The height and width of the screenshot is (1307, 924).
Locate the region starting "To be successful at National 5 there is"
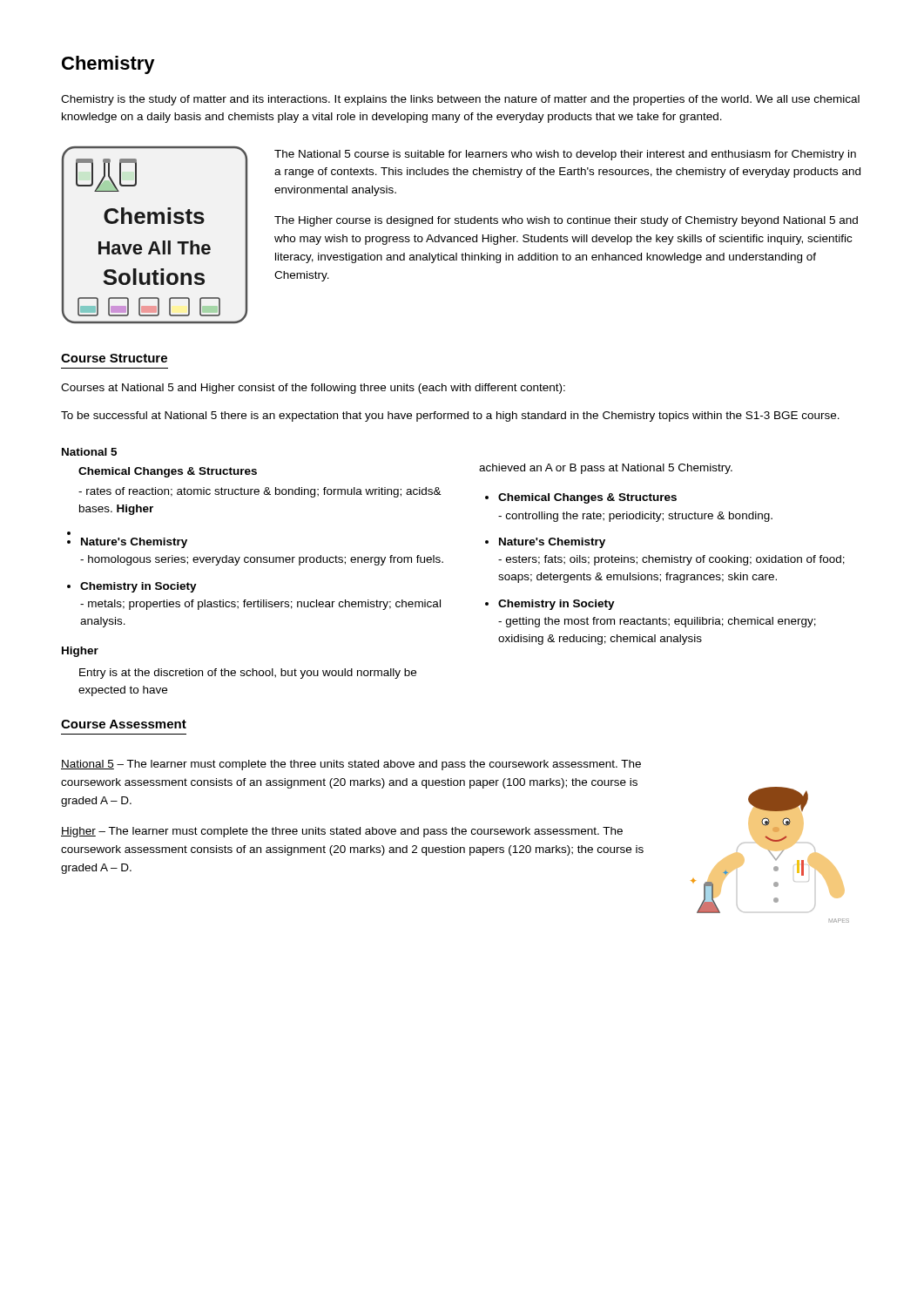462,416
